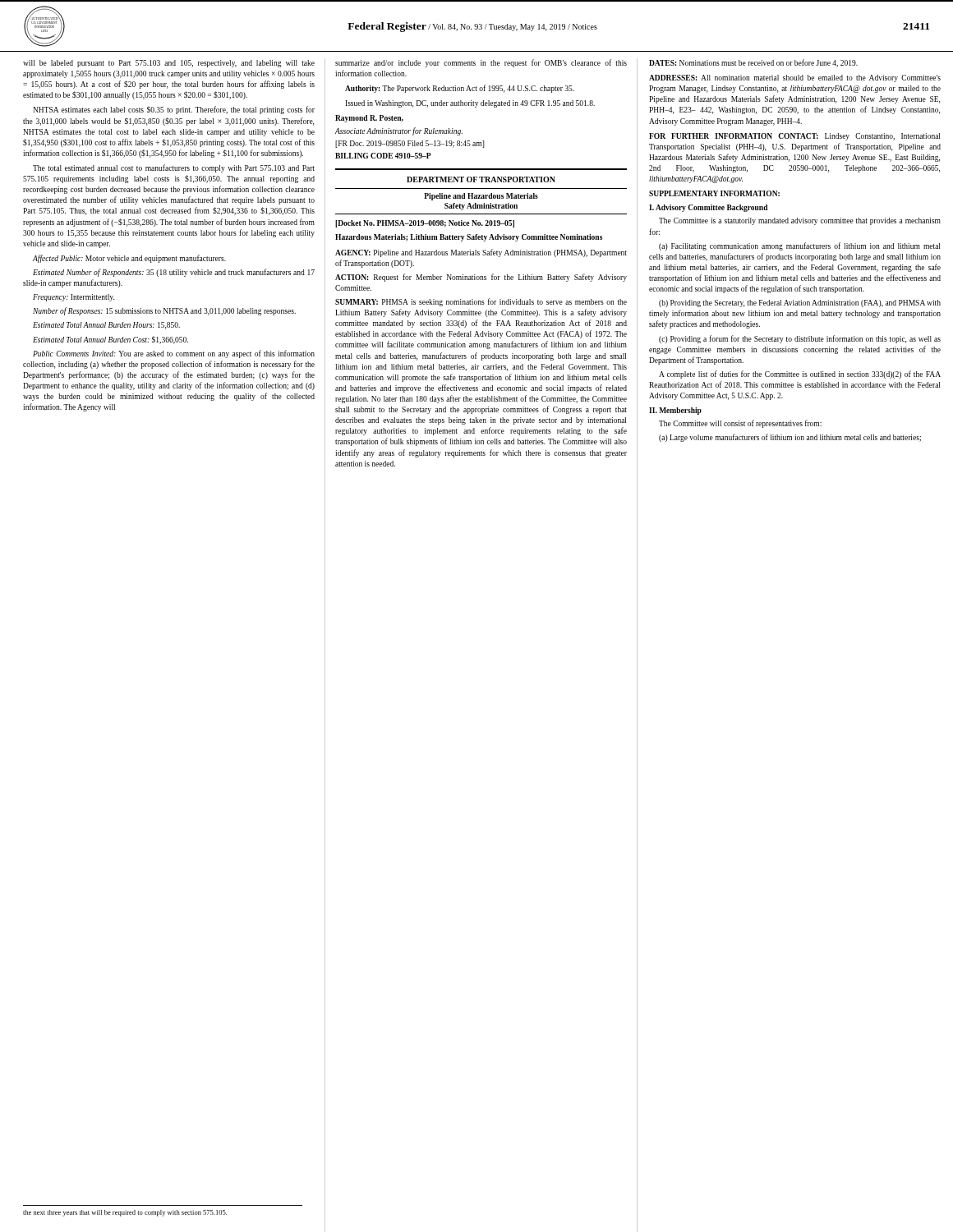Click on the text block that says "summarize and/or include your comments in"
This screenshot has height=1232, width=953.
(481, 69)
